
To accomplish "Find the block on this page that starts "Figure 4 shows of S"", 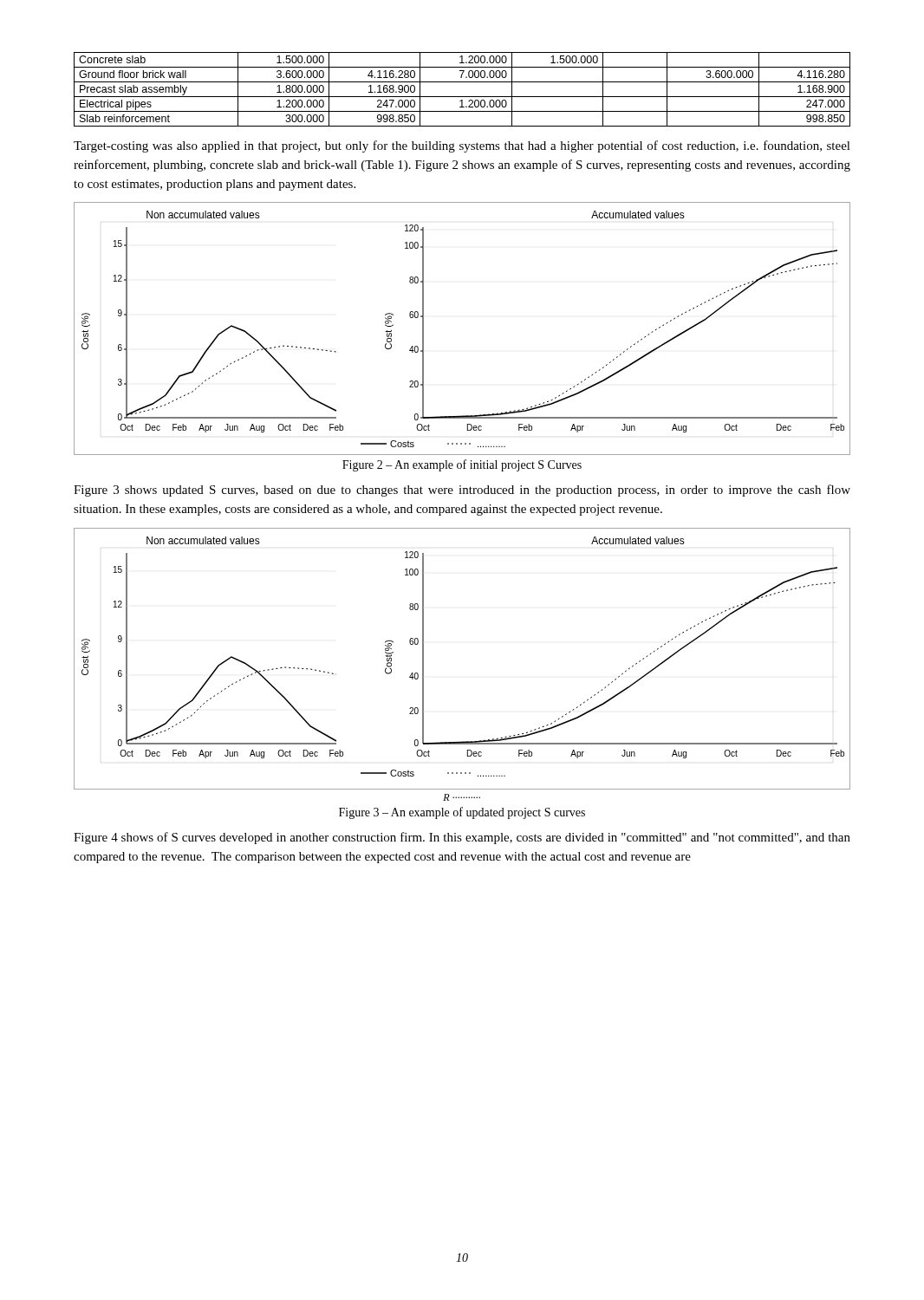I will (x=462, y=846).
